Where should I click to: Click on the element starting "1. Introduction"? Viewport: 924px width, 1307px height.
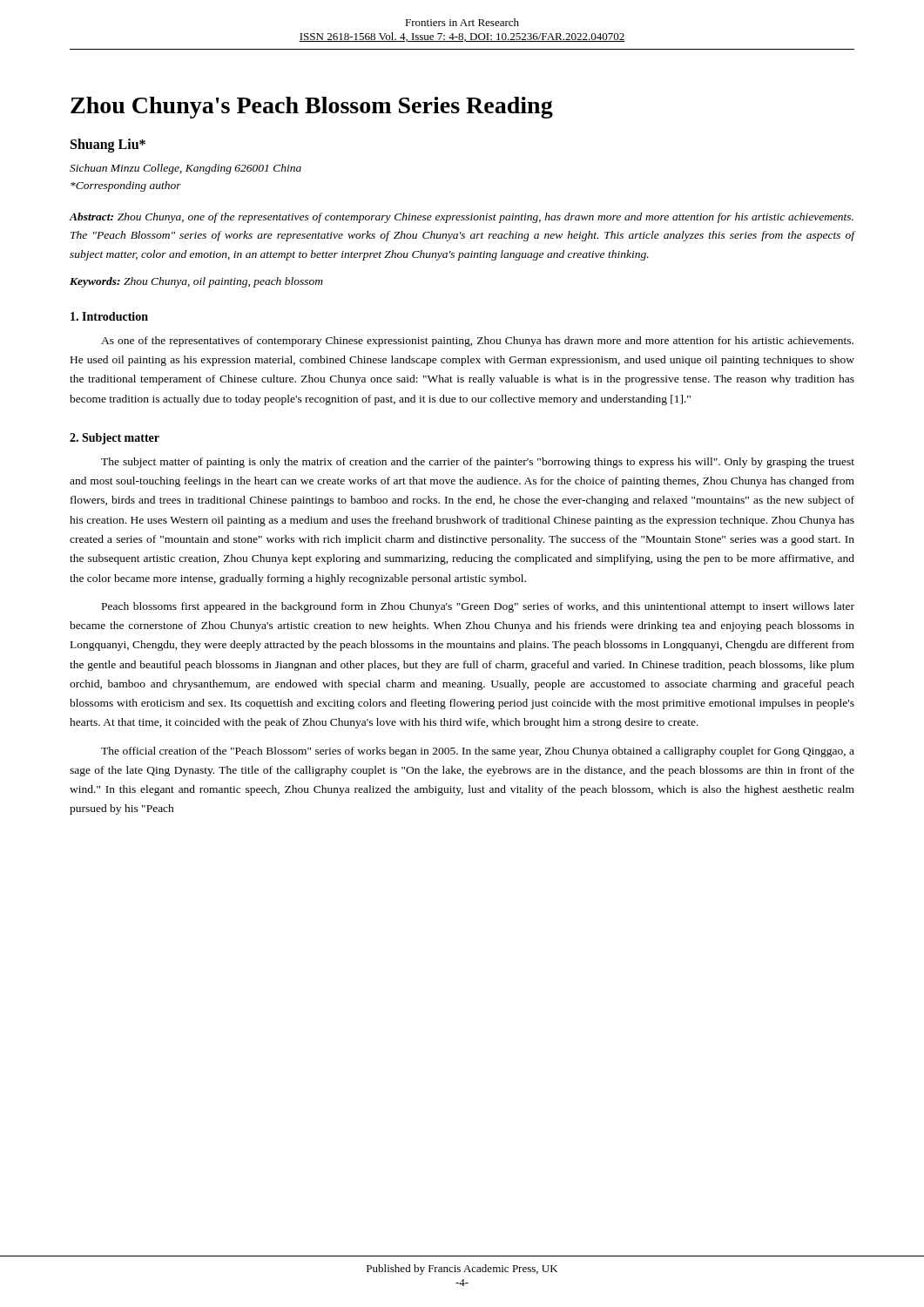coord(109,317)
